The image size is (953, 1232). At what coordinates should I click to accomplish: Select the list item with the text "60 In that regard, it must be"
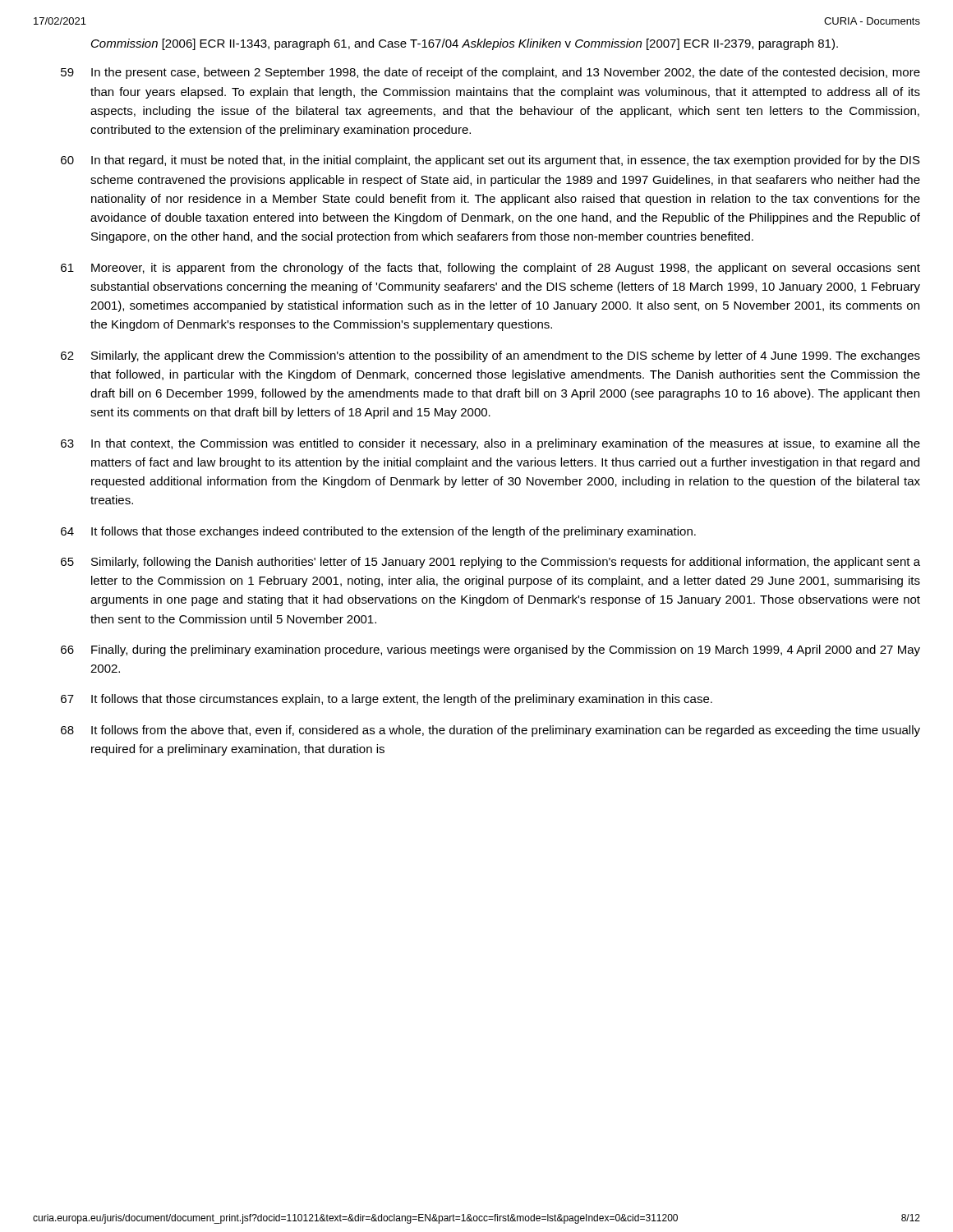pyautogui.click(x=476, y=198)
